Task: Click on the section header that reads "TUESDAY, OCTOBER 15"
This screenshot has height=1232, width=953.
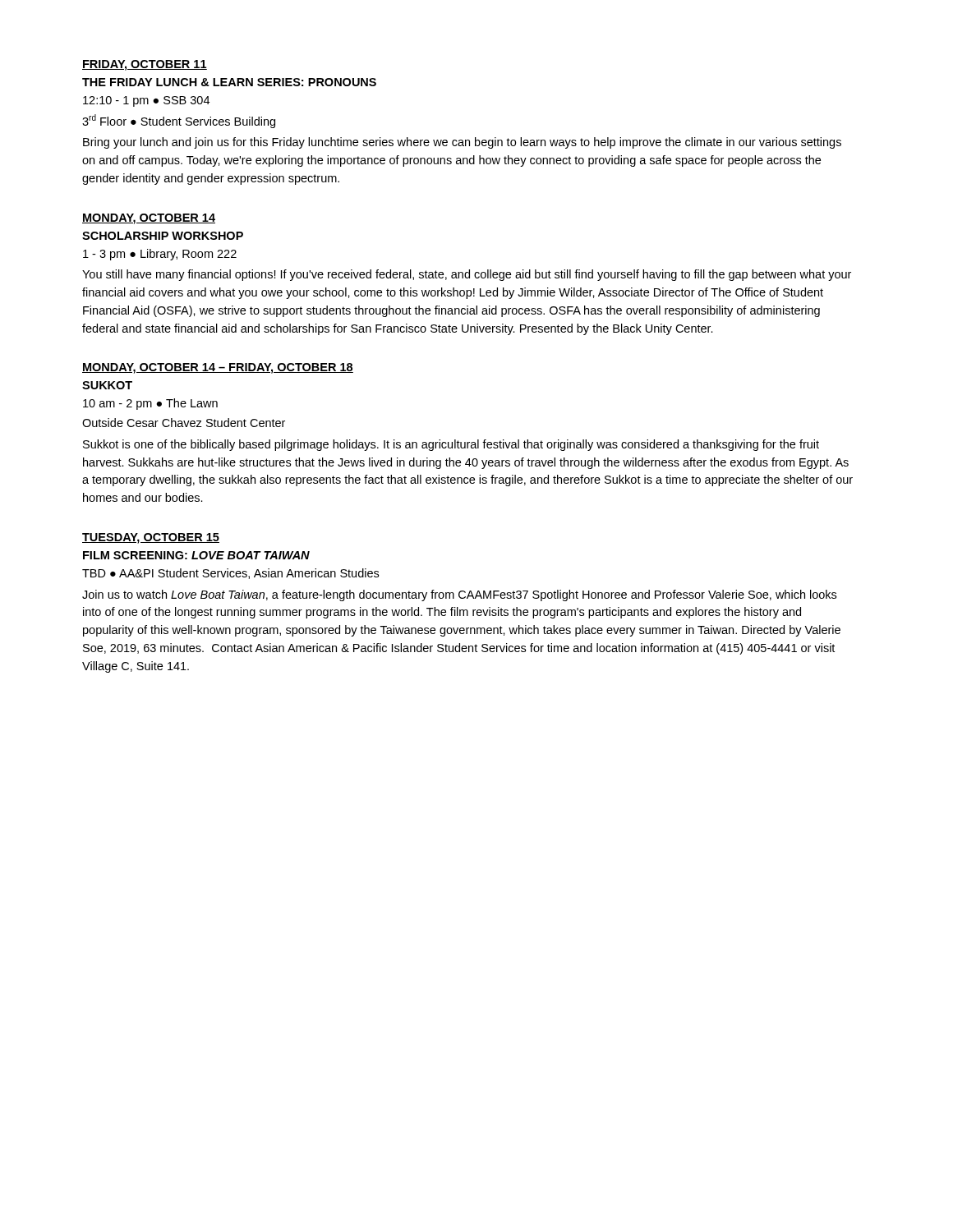Action: pos(151,537)
